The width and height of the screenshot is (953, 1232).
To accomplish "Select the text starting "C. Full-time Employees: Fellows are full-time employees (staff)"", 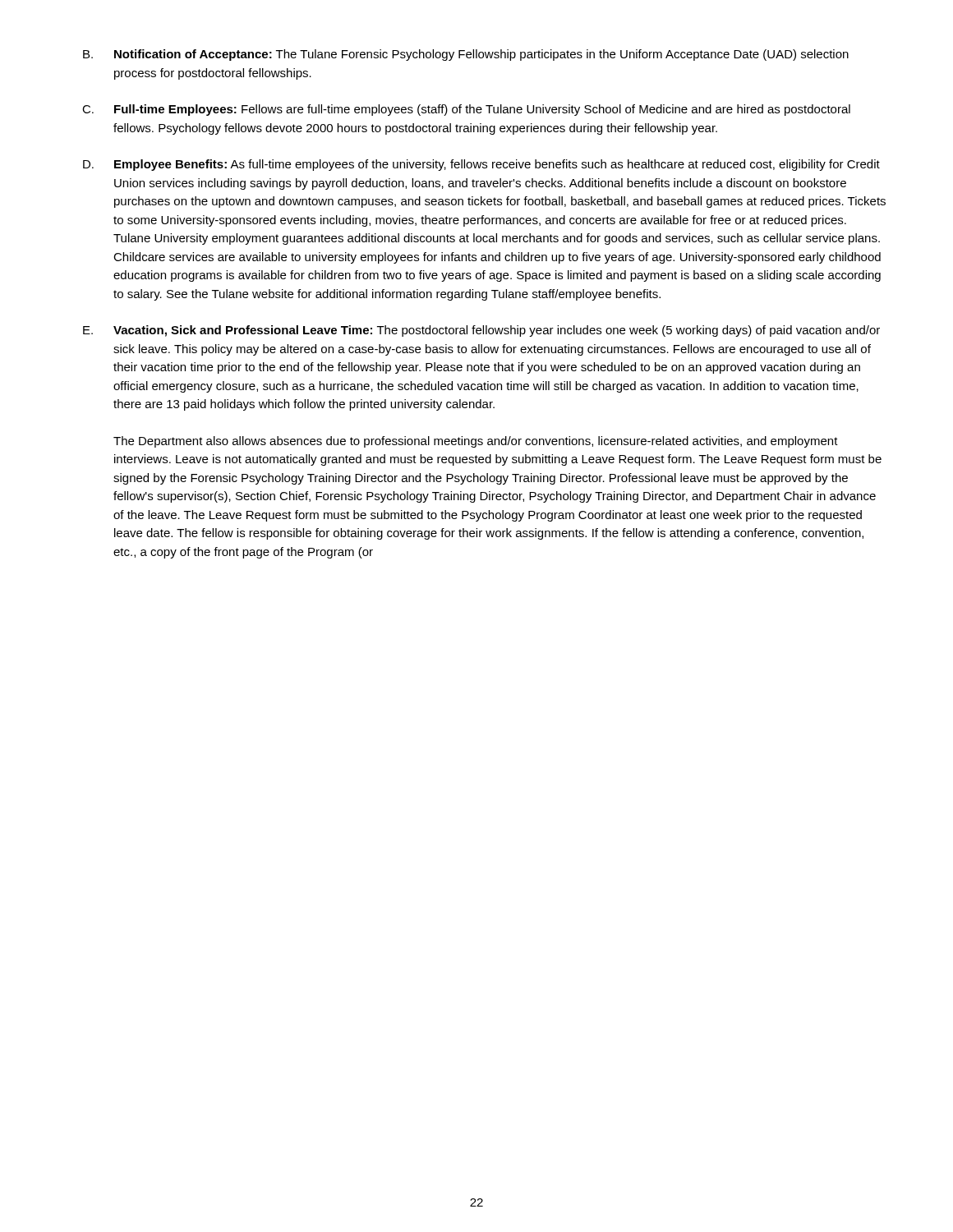I will point(485,119).
